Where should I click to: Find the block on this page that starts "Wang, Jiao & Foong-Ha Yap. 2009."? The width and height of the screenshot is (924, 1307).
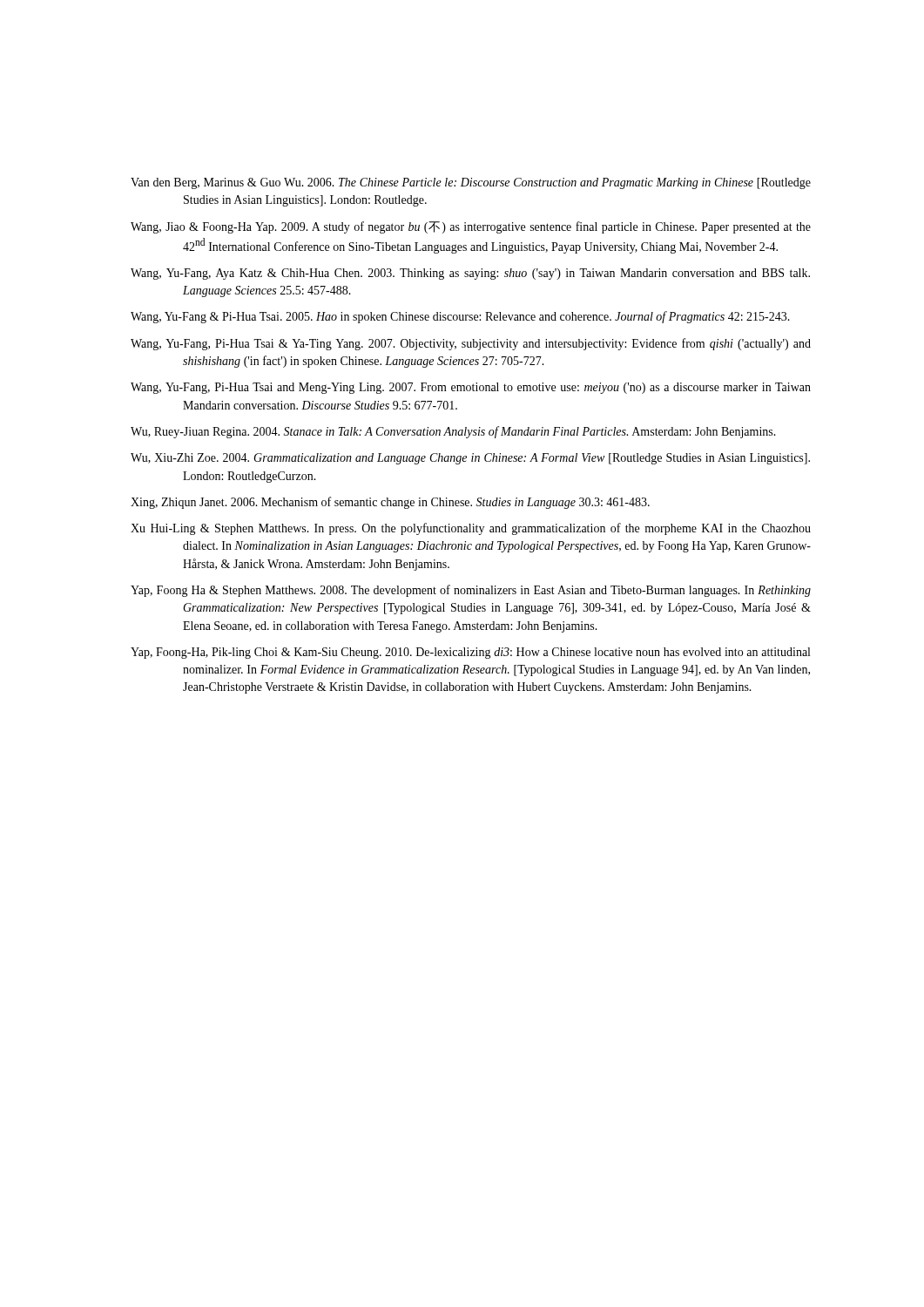[x=471, y=237]
